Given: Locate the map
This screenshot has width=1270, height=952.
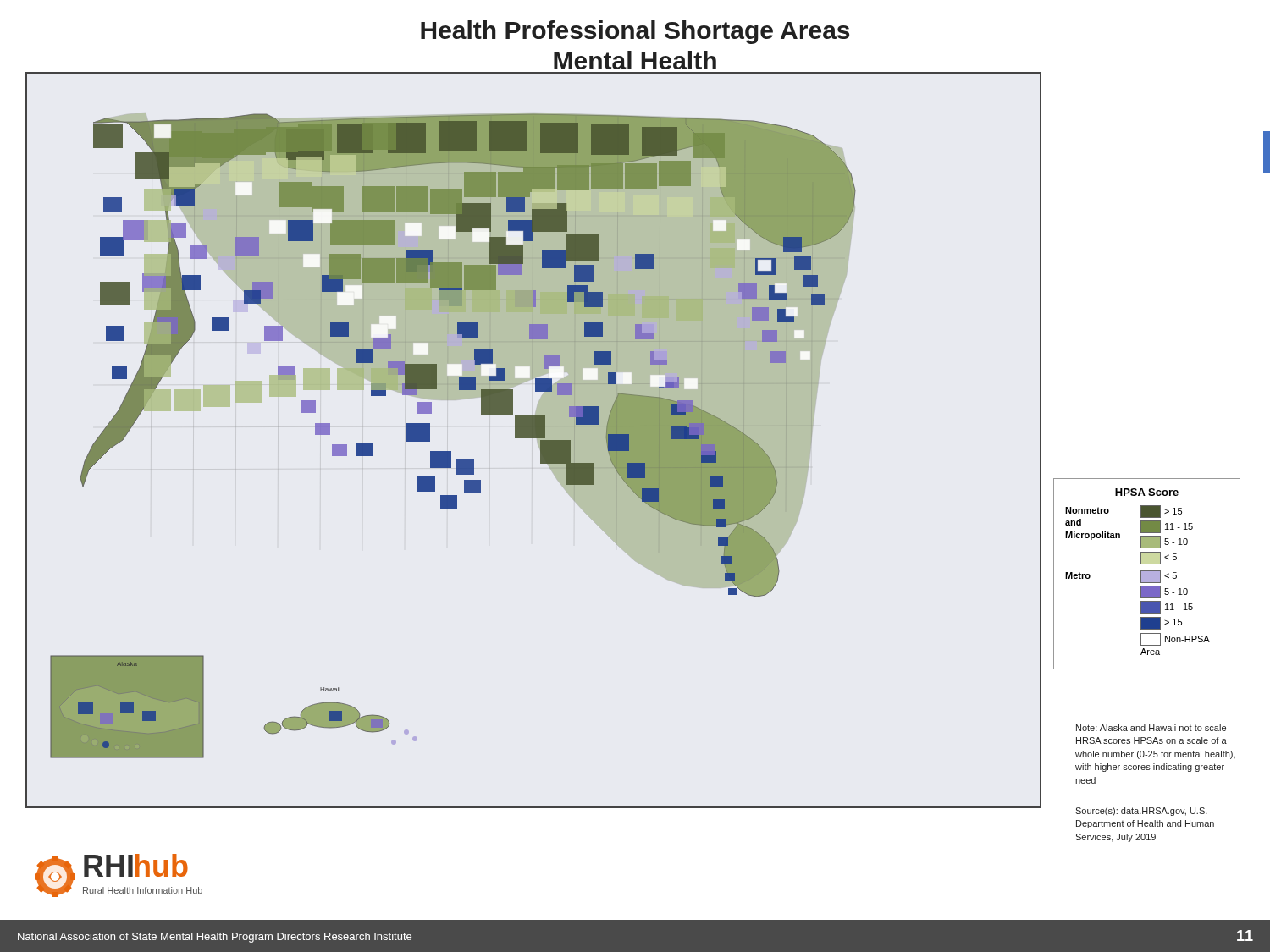Looking at the screenshot, I should [533, 440].
